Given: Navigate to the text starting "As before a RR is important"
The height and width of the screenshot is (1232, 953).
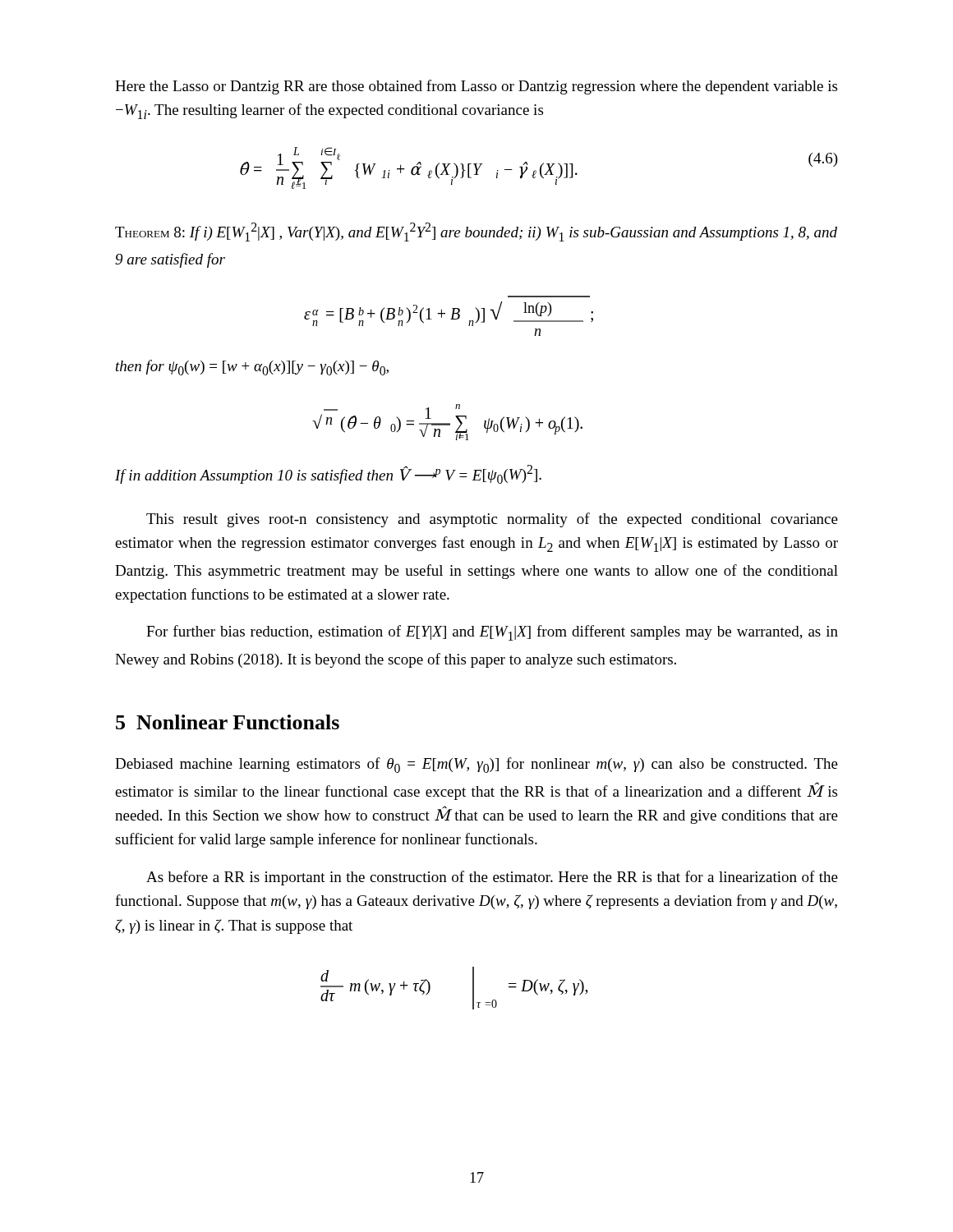Looking at the screenshot, I should (476, 901).
